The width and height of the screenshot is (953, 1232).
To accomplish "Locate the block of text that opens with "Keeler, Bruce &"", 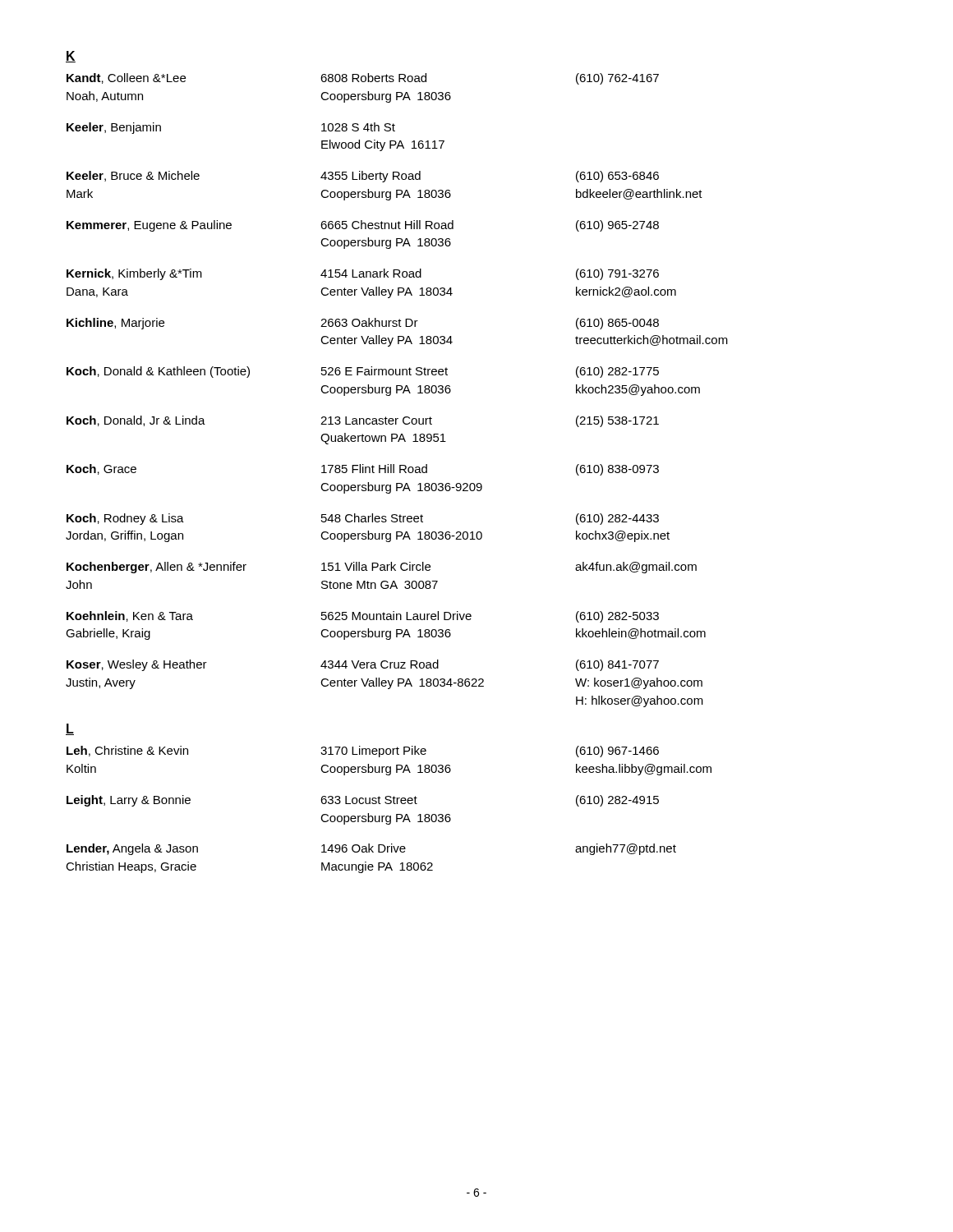I will coord(363,177).
